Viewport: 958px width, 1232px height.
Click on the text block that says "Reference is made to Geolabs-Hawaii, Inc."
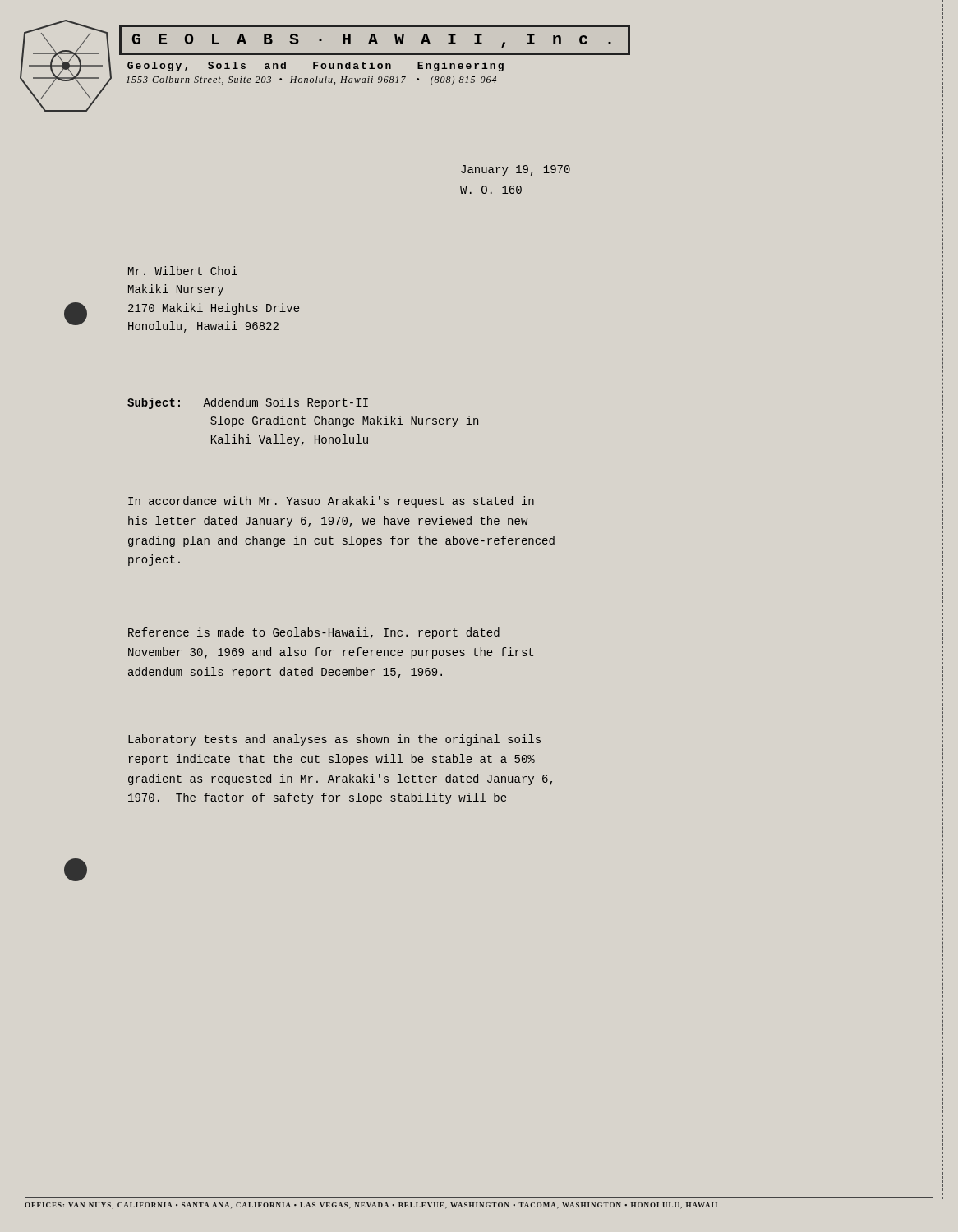click(331, 653)
